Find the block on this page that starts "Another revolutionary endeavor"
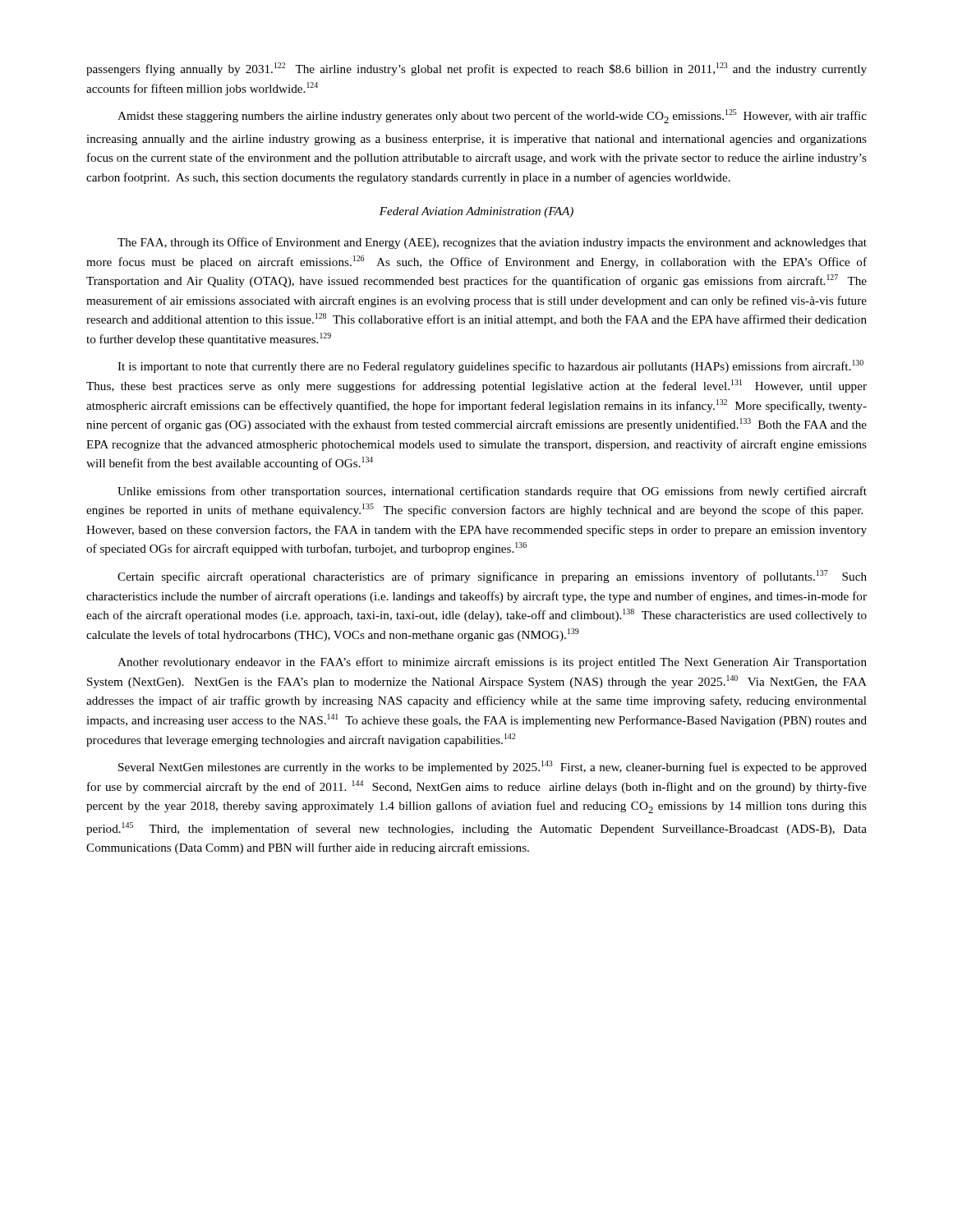The height and width of the screenshot is (1232, 953). (476, 701)
